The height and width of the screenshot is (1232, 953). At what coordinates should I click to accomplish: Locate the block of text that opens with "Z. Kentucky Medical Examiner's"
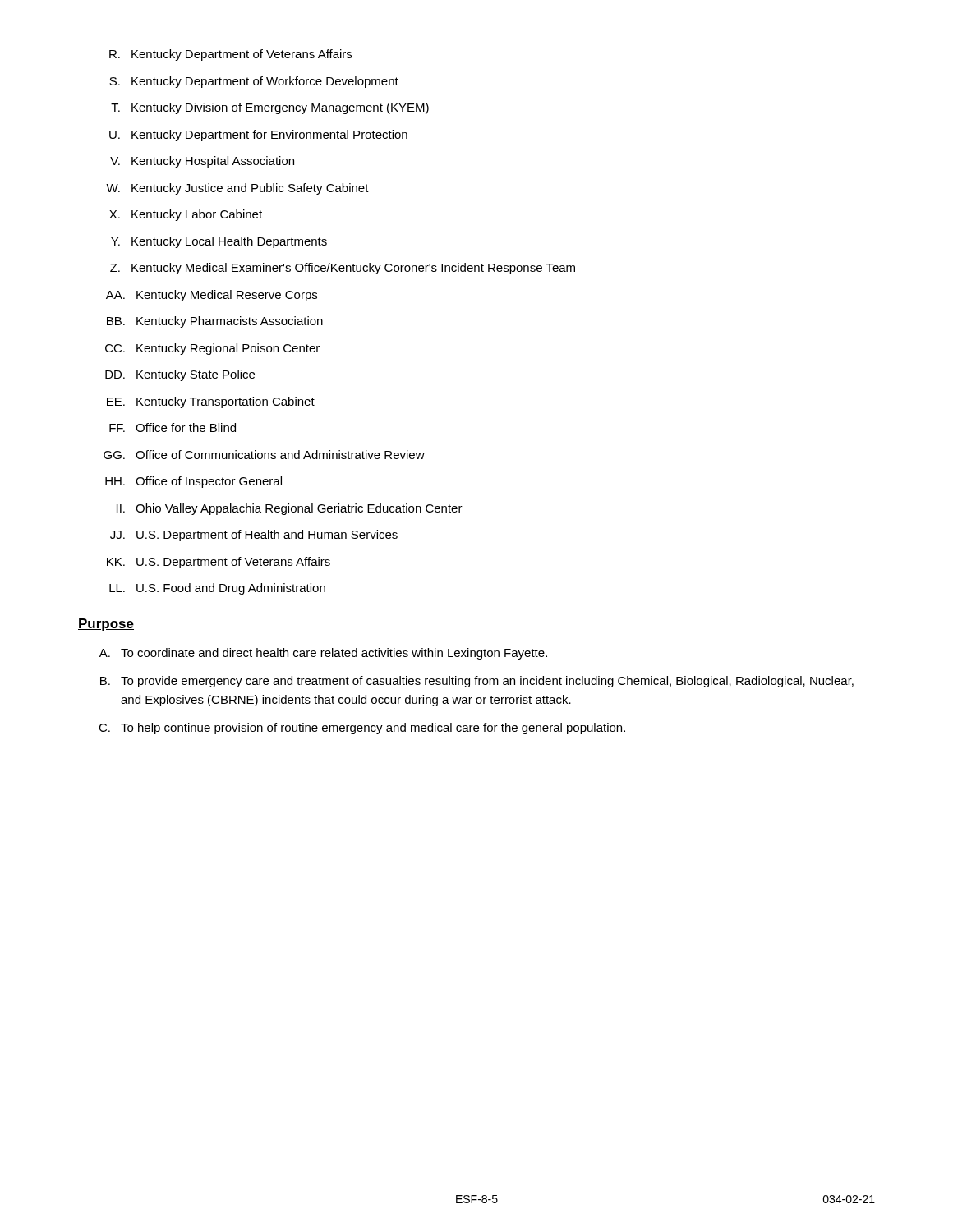(476, 268)
